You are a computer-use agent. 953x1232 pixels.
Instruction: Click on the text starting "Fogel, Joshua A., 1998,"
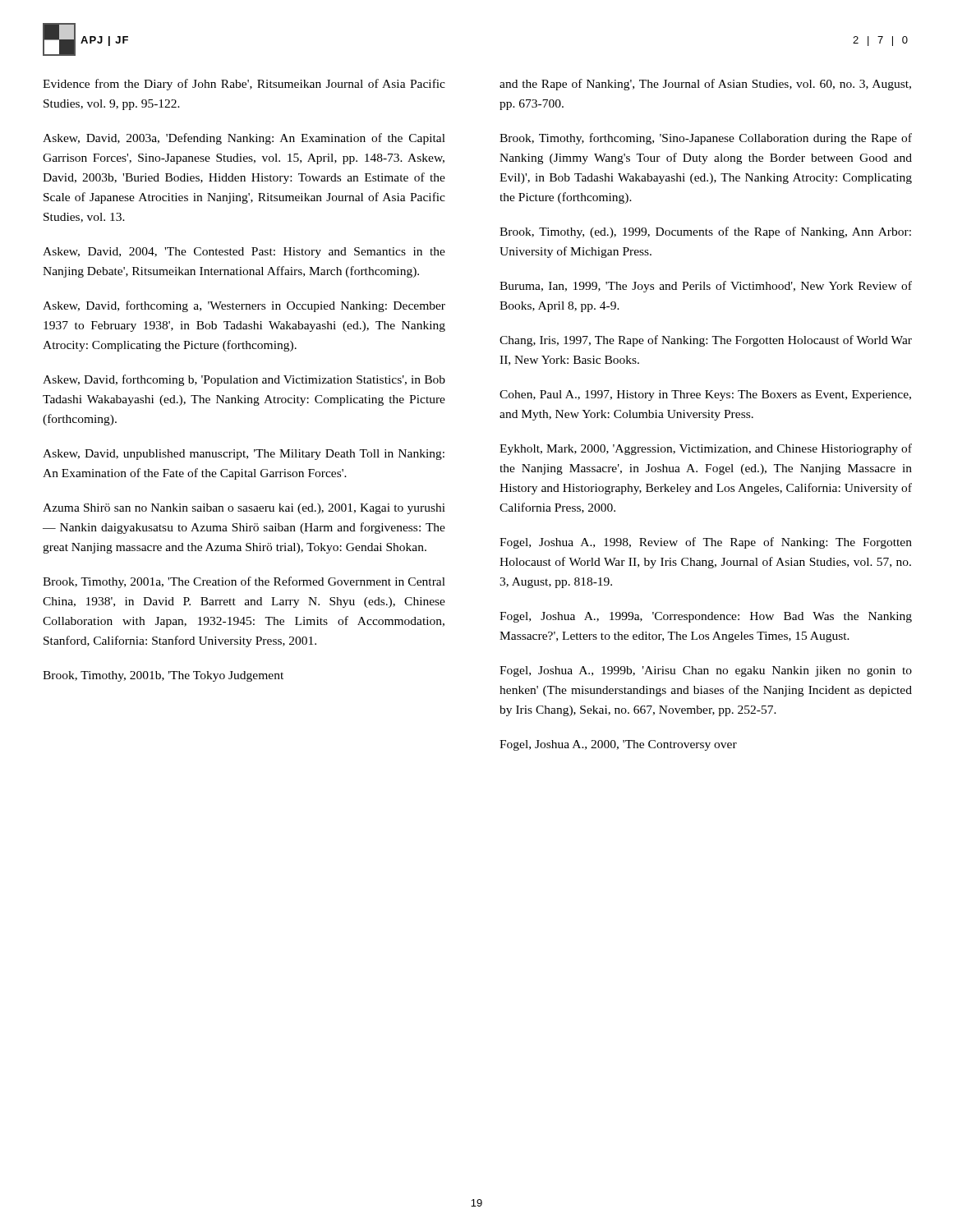[706, 562]
